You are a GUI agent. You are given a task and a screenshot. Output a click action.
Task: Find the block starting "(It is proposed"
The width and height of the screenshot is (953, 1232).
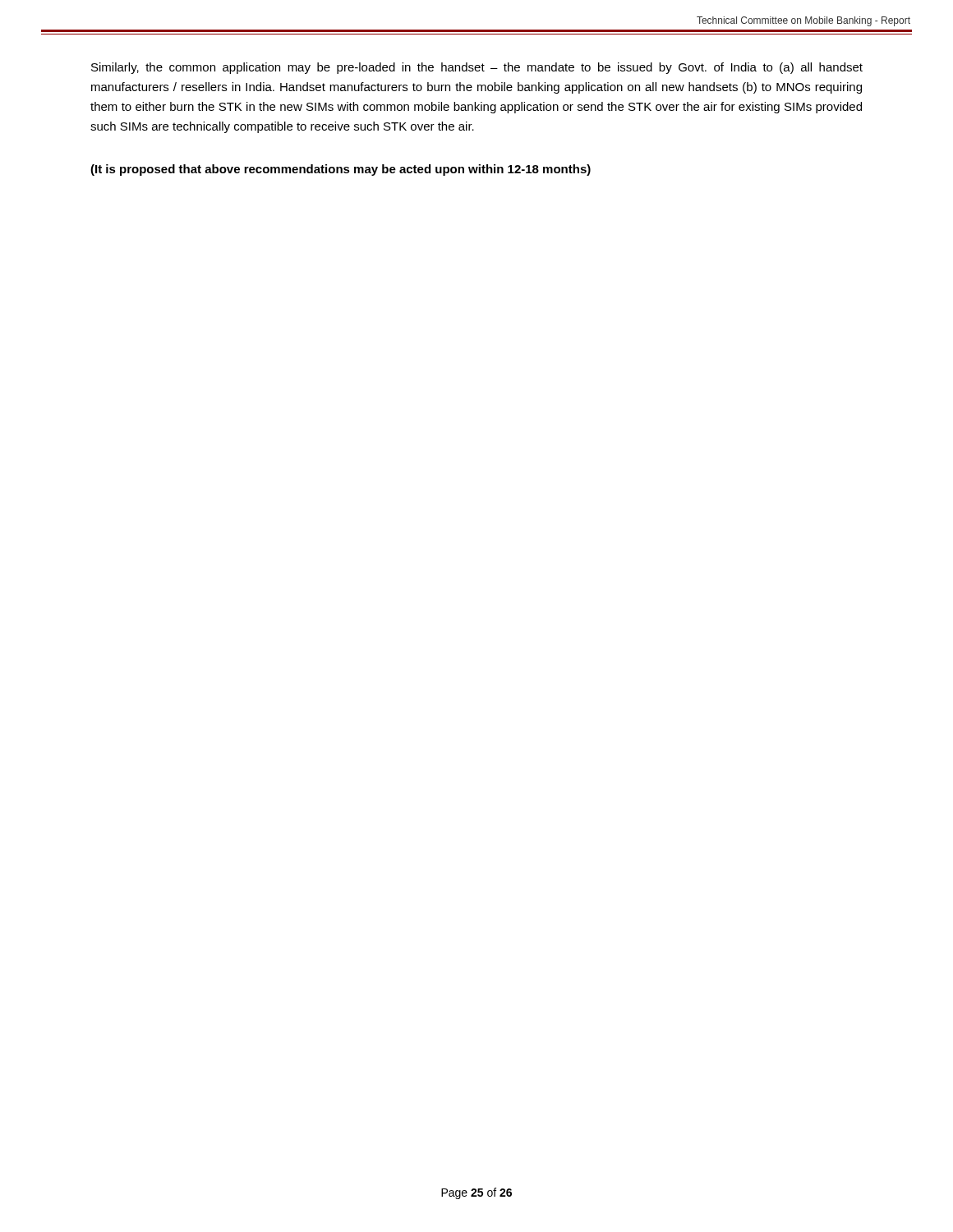coord(341,169)
